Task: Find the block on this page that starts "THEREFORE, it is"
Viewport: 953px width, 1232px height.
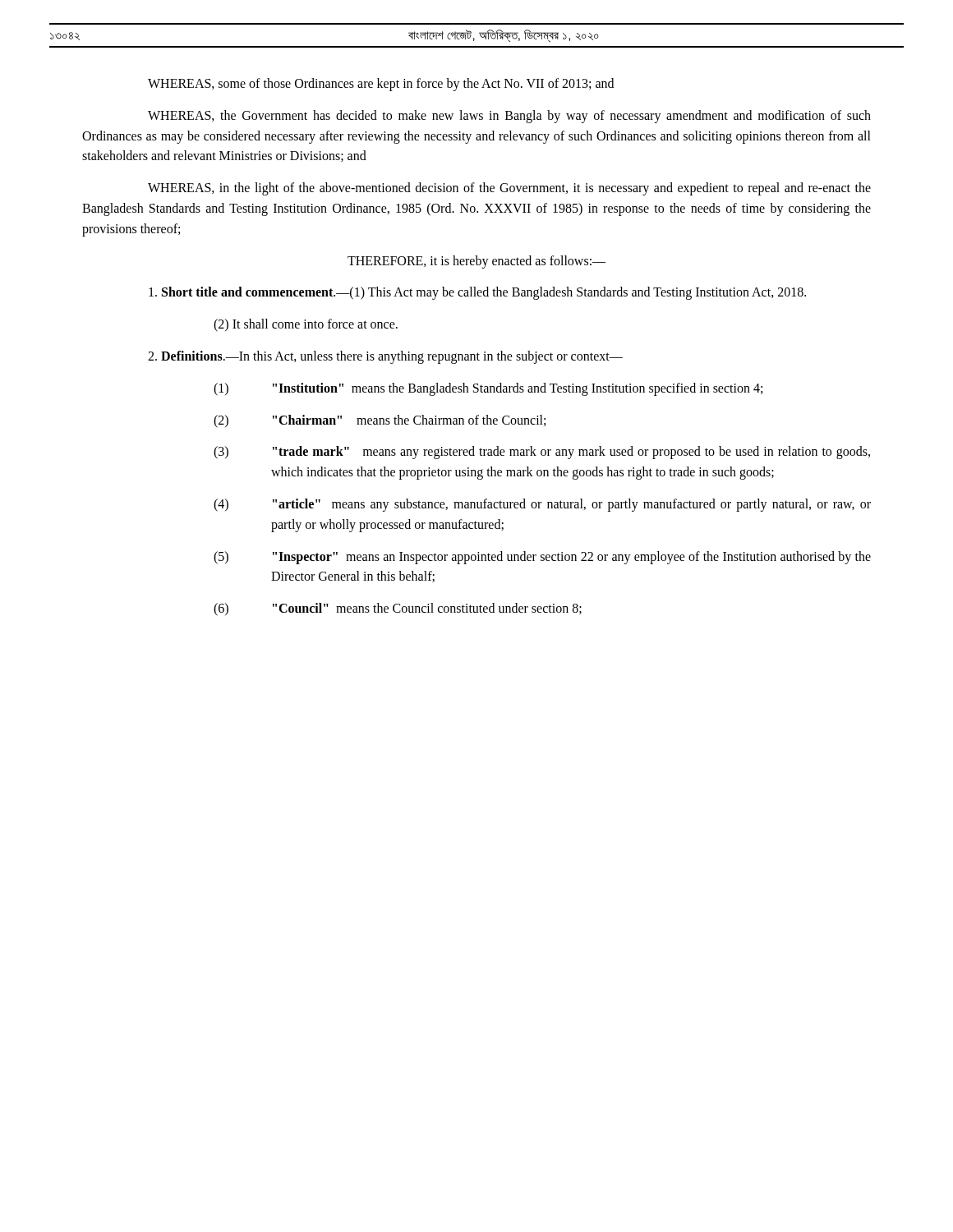Action: [x=476, y=260]
